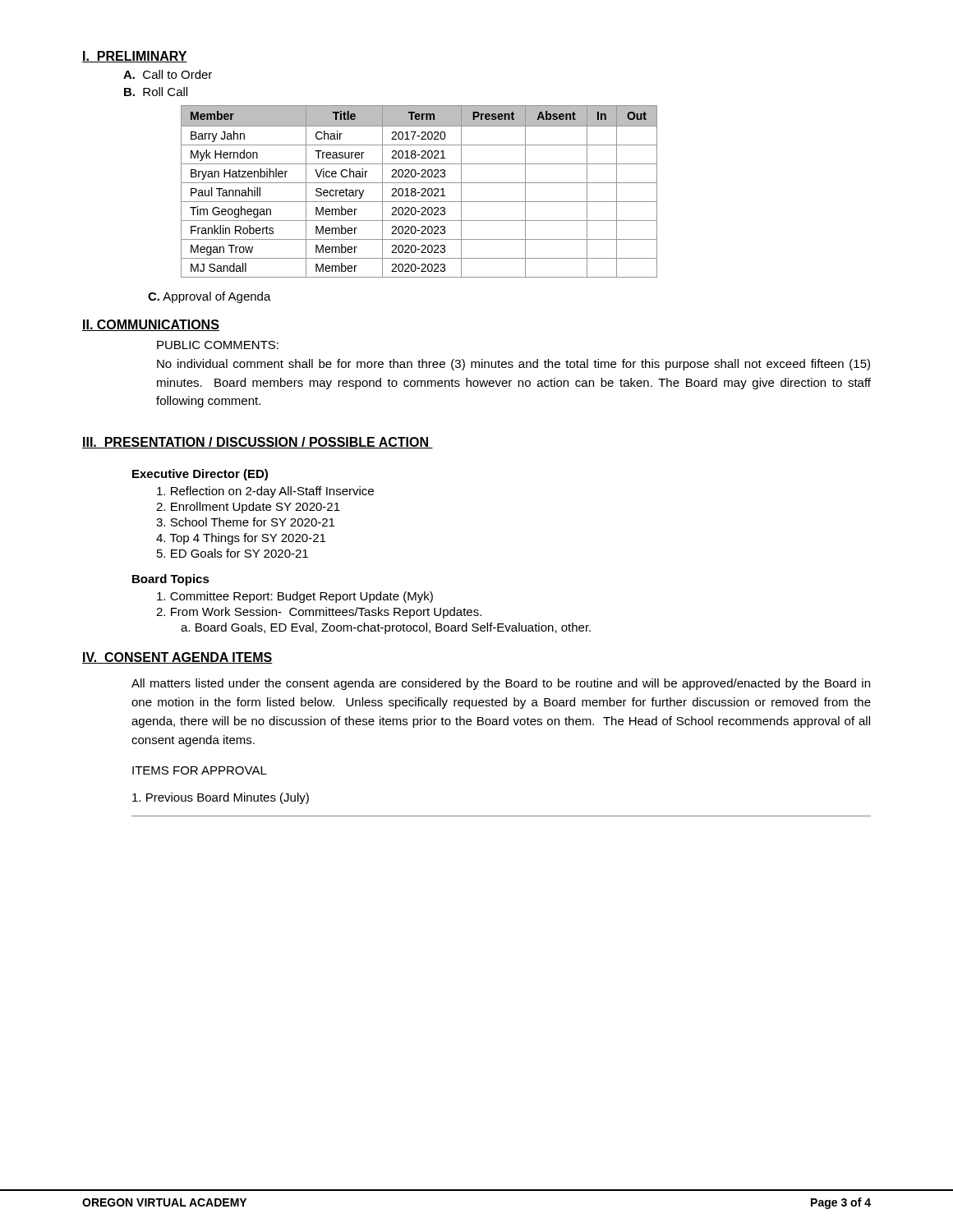Where does it say "I. PRELIMINARY"?
The height and width of the screenshot is (1232, 953).
[135, 56]
